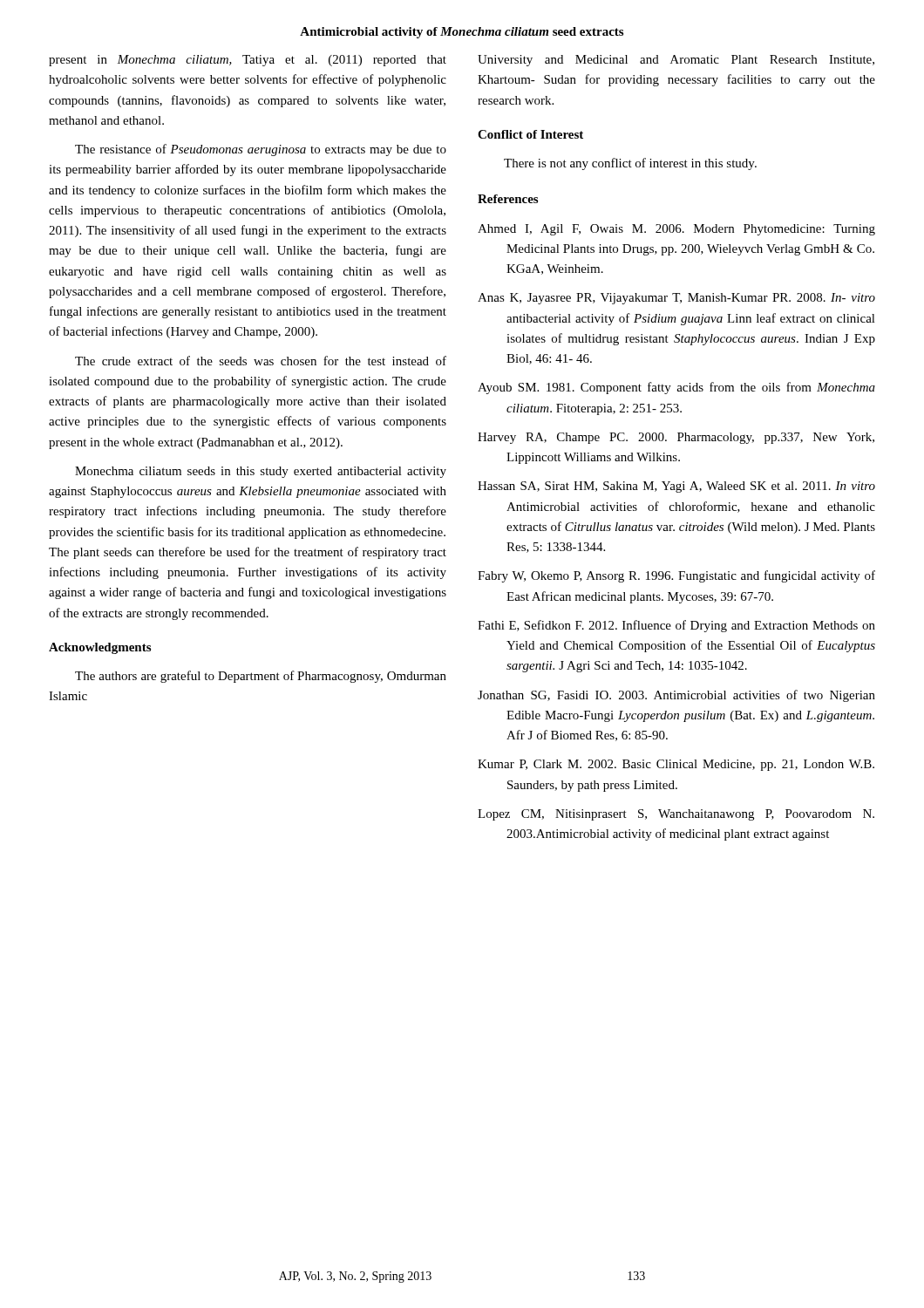Screen dimensions: 1308x924
Task: Point to the element starting "Jonathan SG, Fasidi"
Action: [x=676, y=715]
